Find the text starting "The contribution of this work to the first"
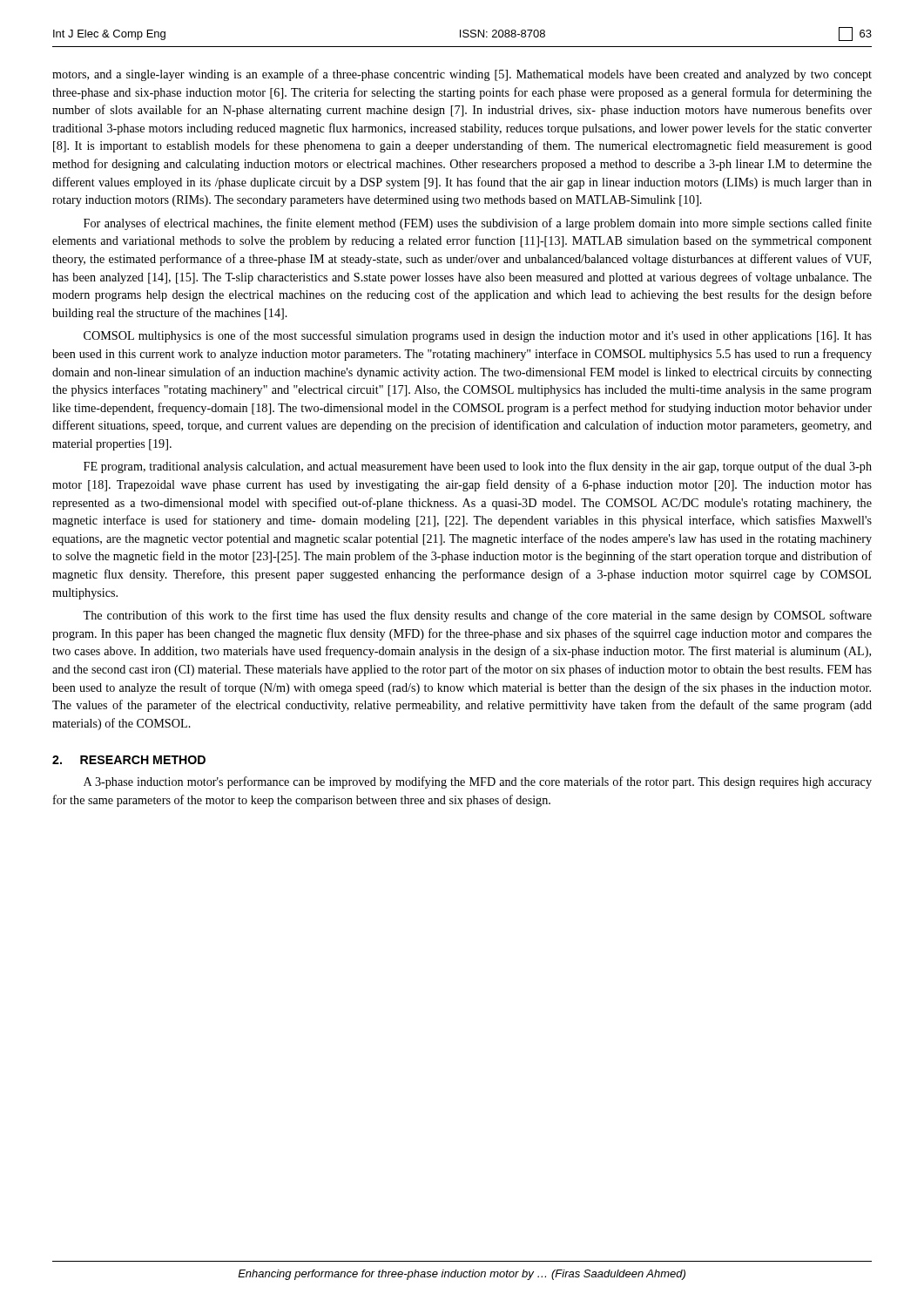This screenshot has height=1307, width=924. pyautogui.click(x=462, y=669)
